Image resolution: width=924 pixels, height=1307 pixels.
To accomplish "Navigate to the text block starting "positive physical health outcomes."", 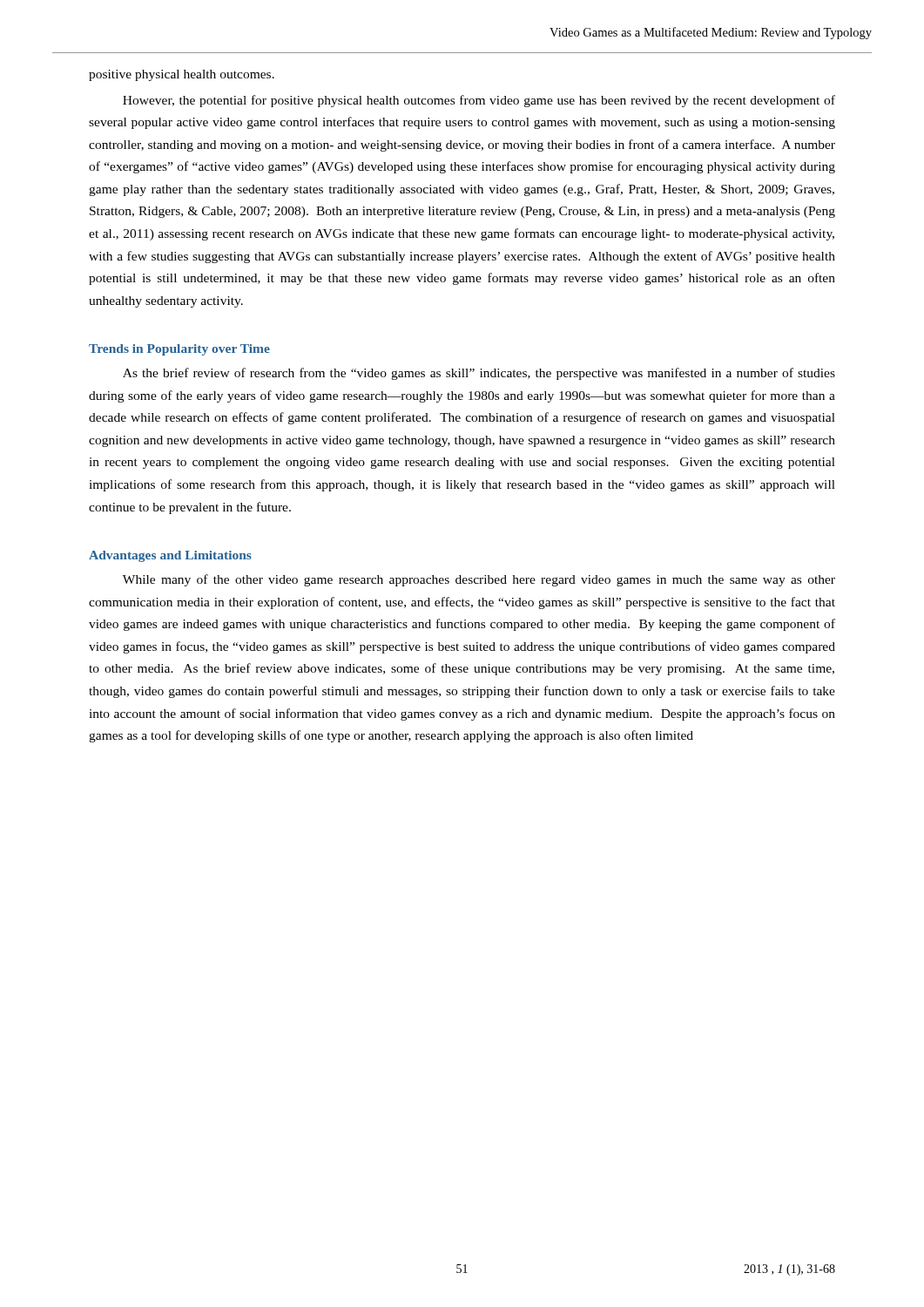I will (x=182, y=74).
